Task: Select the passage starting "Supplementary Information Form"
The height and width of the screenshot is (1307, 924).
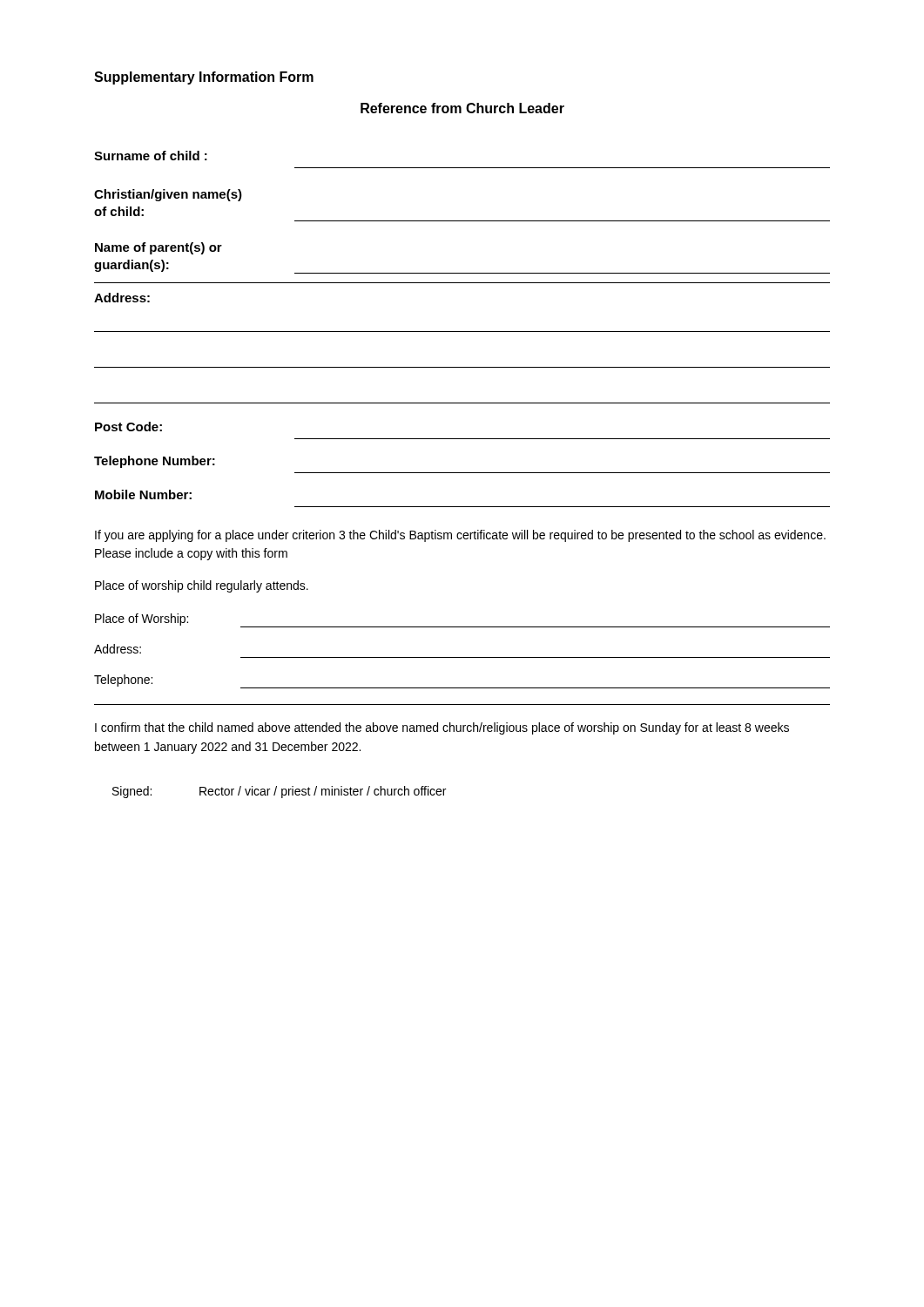Action: [x=204, y=77]
